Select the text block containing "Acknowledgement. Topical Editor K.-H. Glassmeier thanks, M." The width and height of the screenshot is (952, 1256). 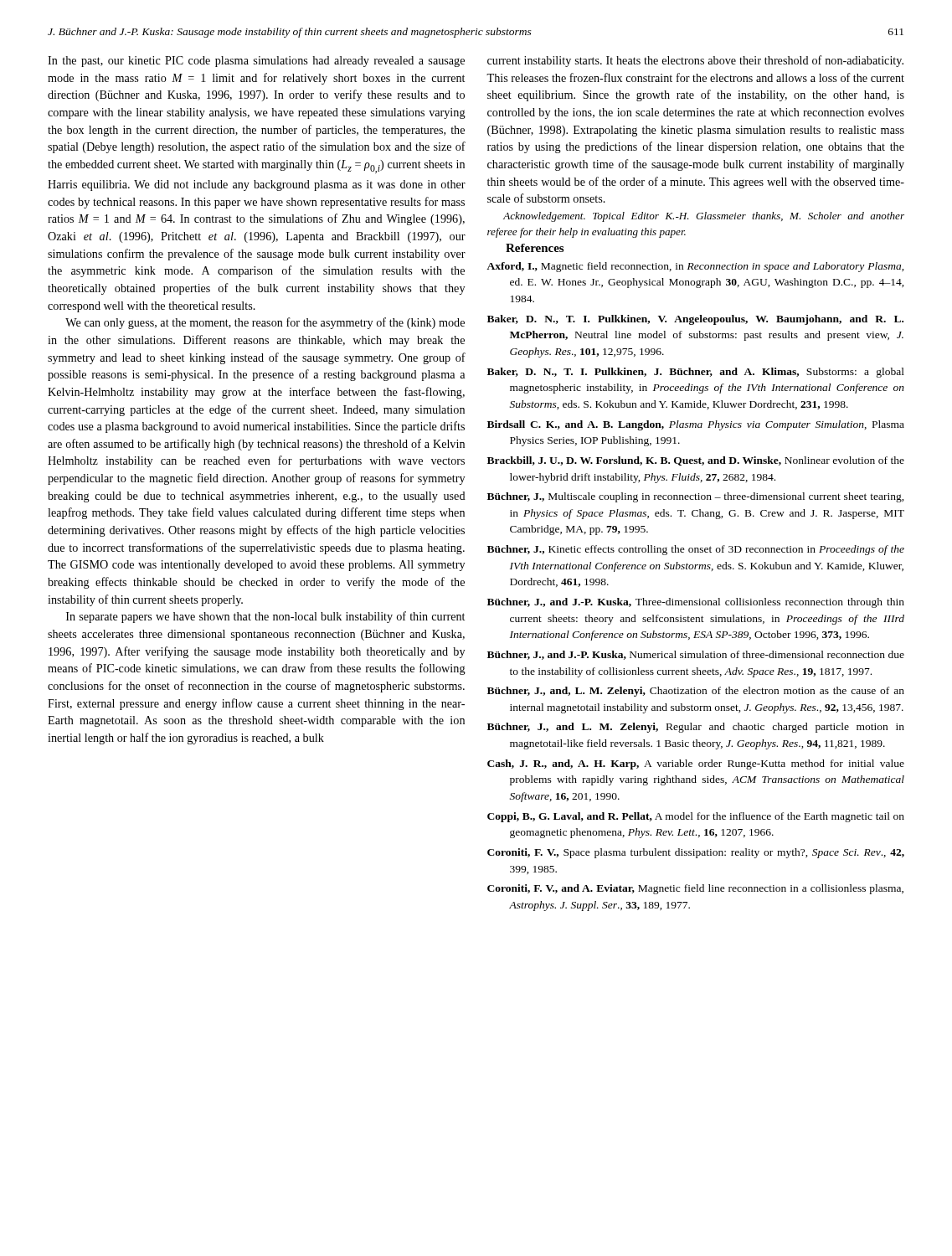pos(696,224)
